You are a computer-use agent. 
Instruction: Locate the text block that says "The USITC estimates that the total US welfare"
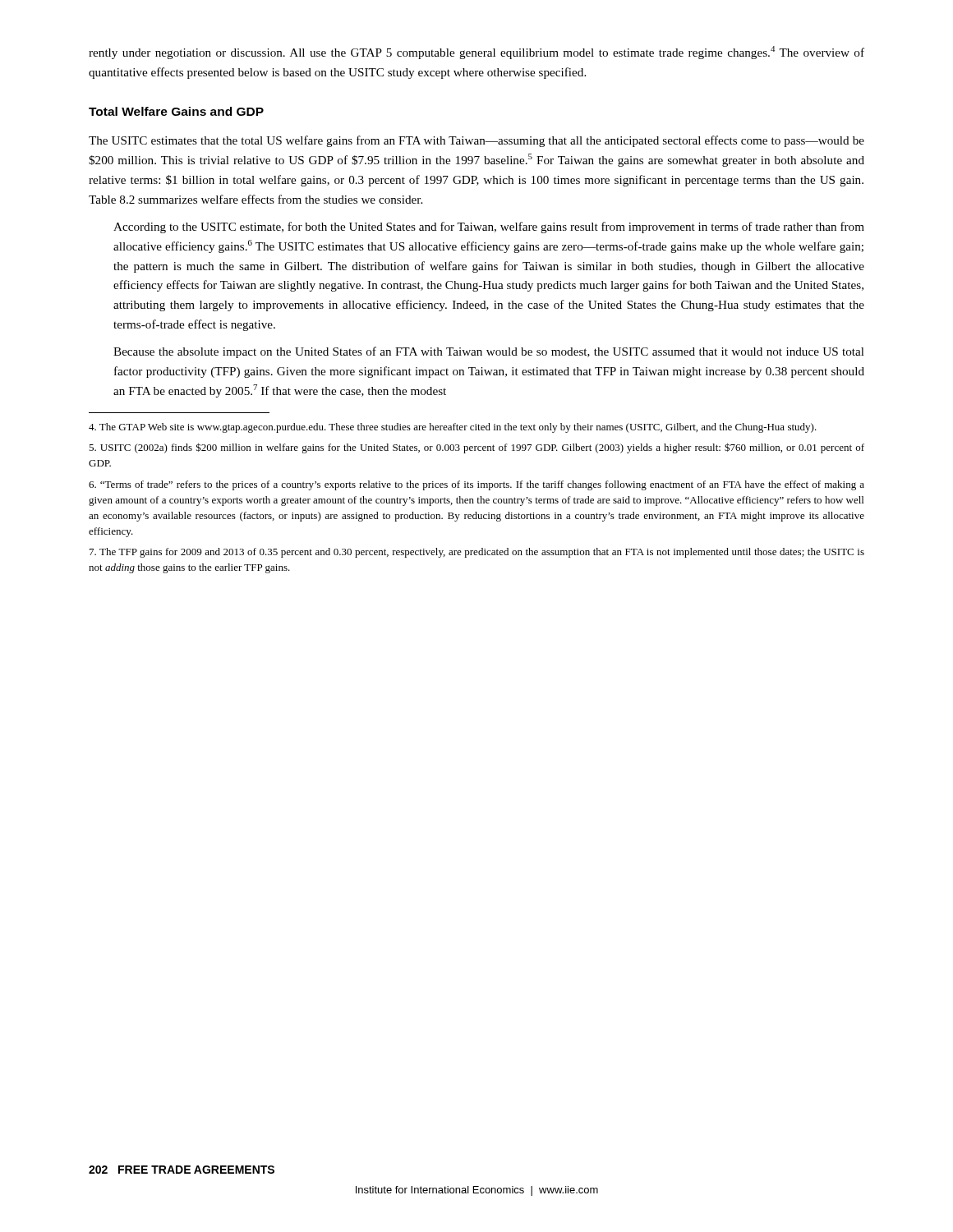(476, 266)
